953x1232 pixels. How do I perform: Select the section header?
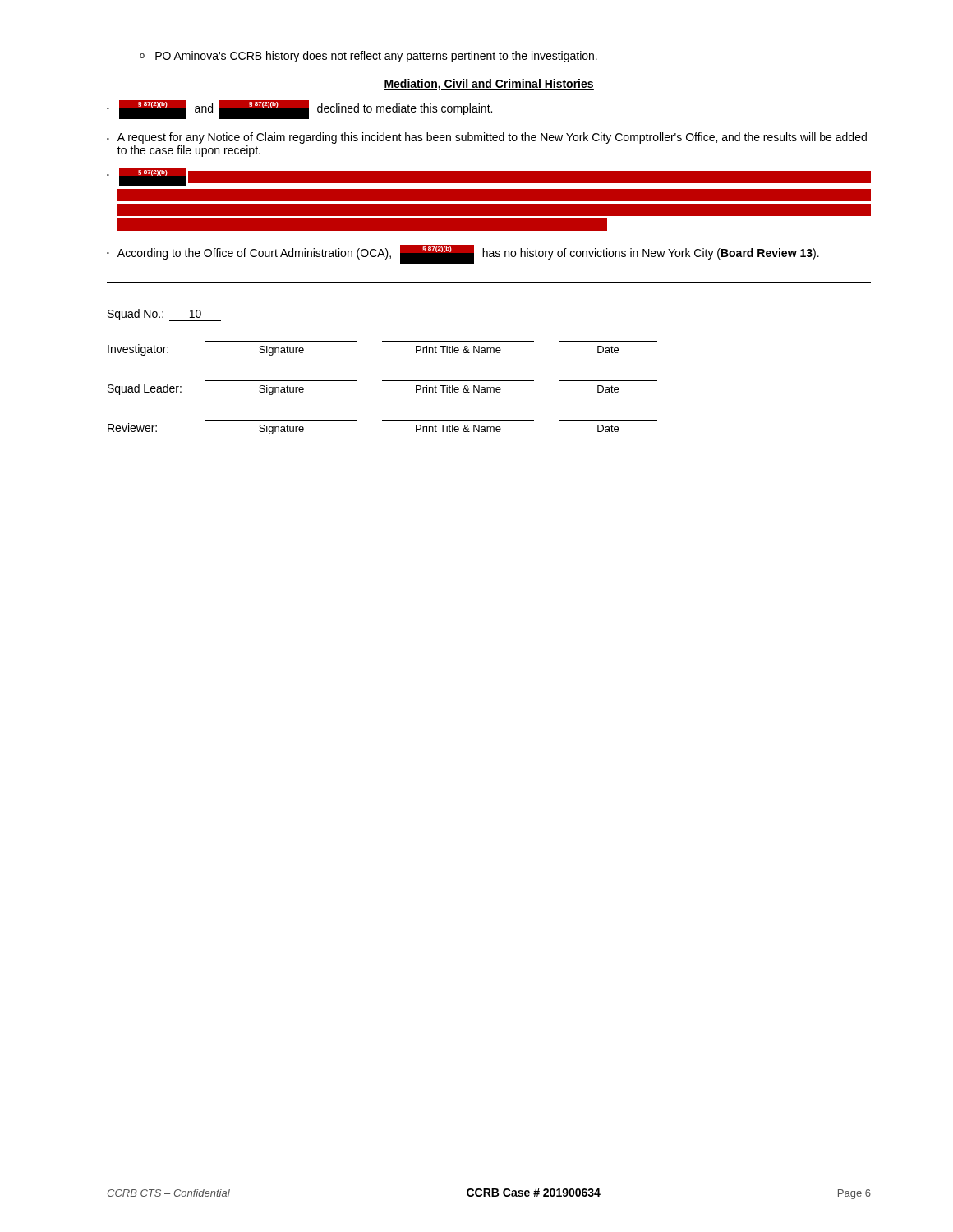(x=489, y=84)
